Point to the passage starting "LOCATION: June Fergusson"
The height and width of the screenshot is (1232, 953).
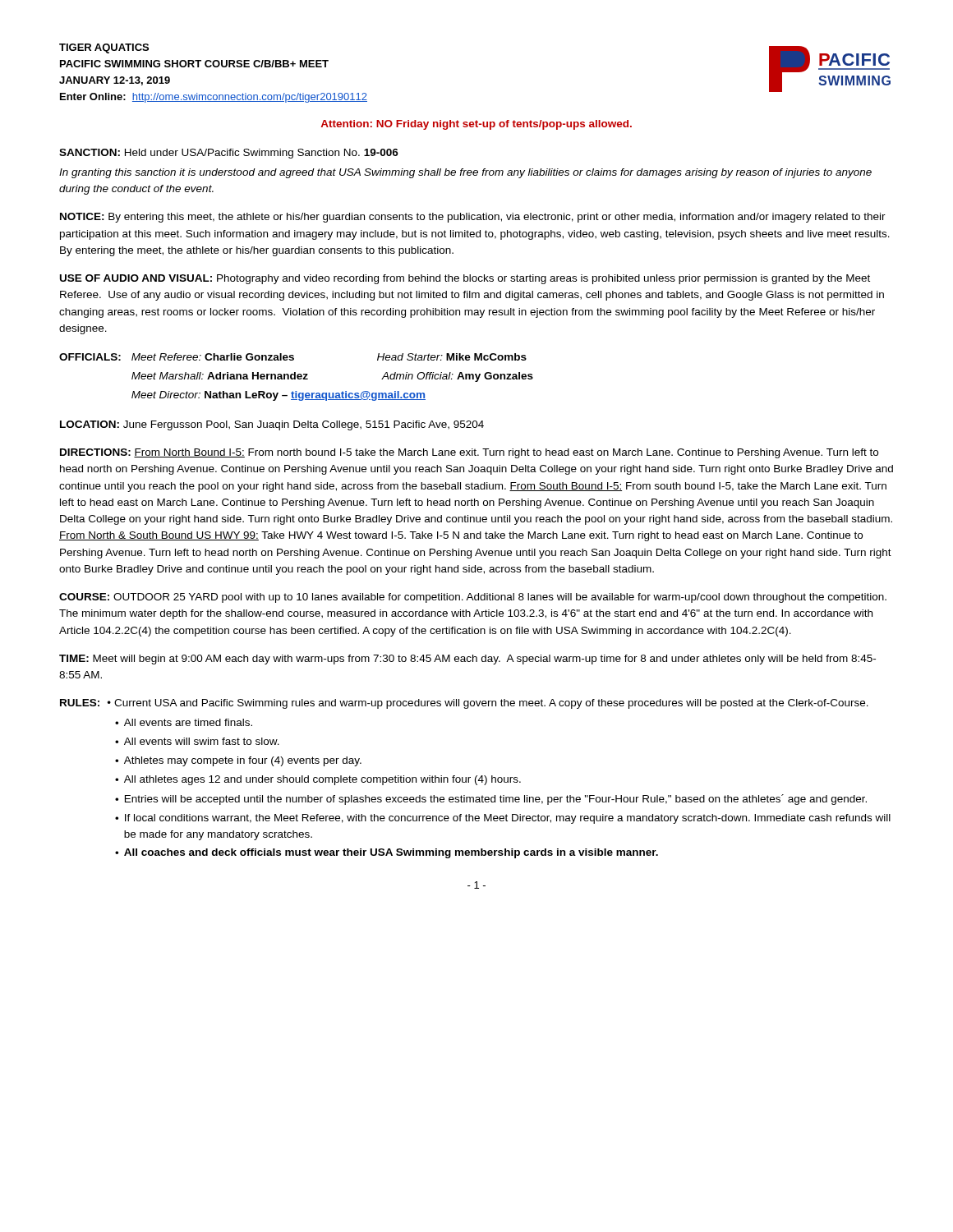point(476,425)
